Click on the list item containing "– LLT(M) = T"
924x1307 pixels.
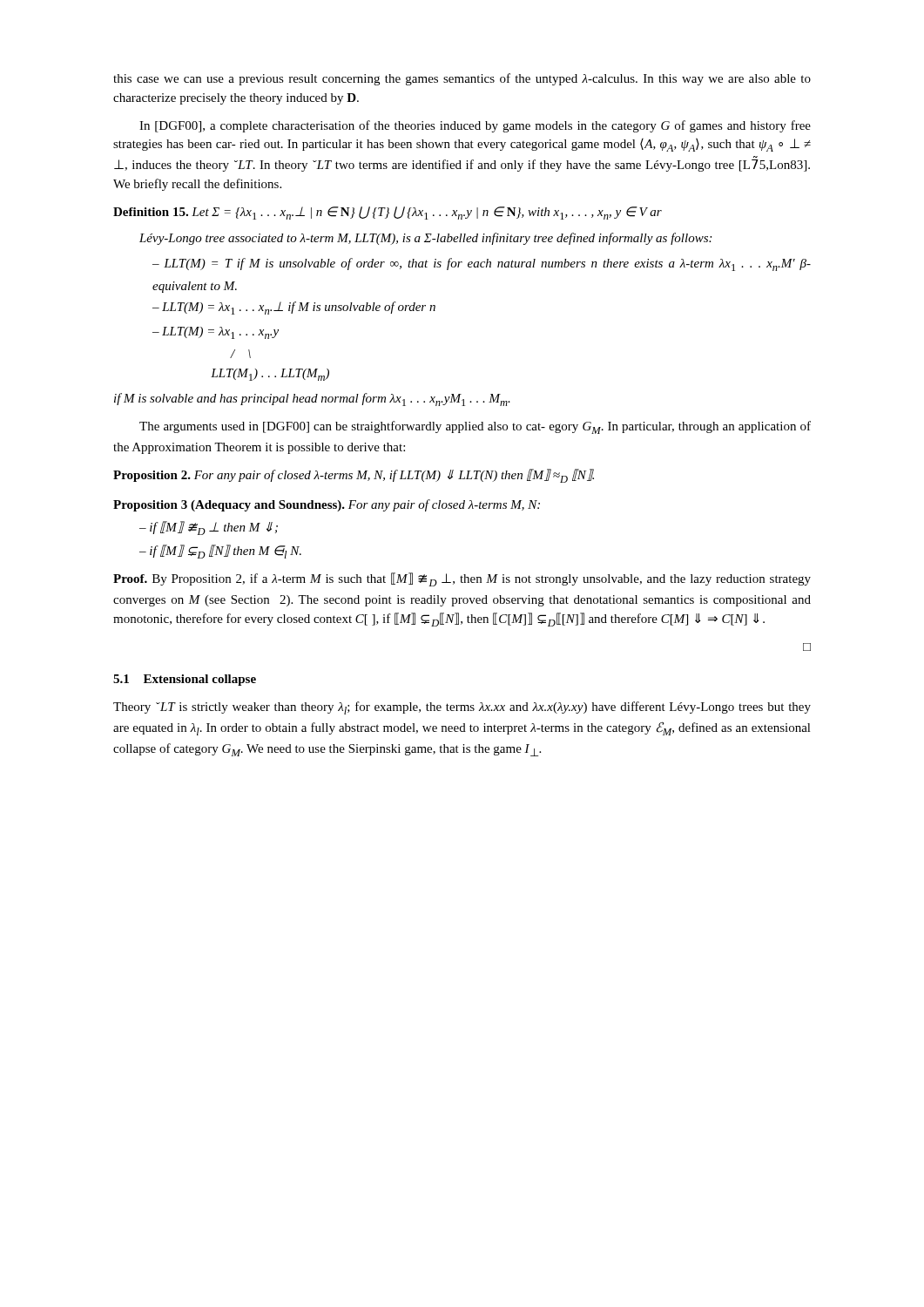482,274
